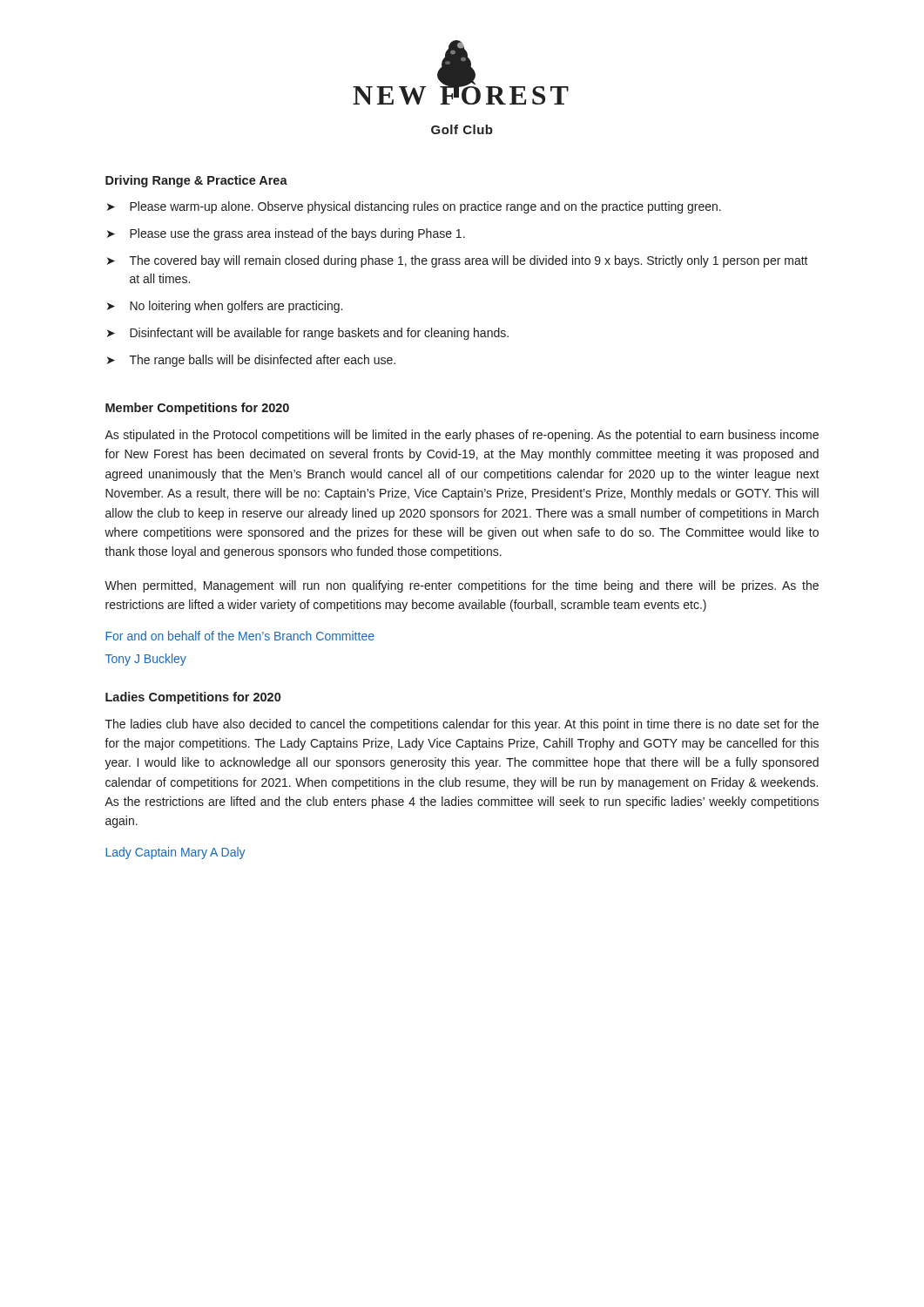The width and height of the screenshot is (924, 1307).
Task: Click on the section header that reads "Driving Range & Practice Area"
Action: (196, 180)
